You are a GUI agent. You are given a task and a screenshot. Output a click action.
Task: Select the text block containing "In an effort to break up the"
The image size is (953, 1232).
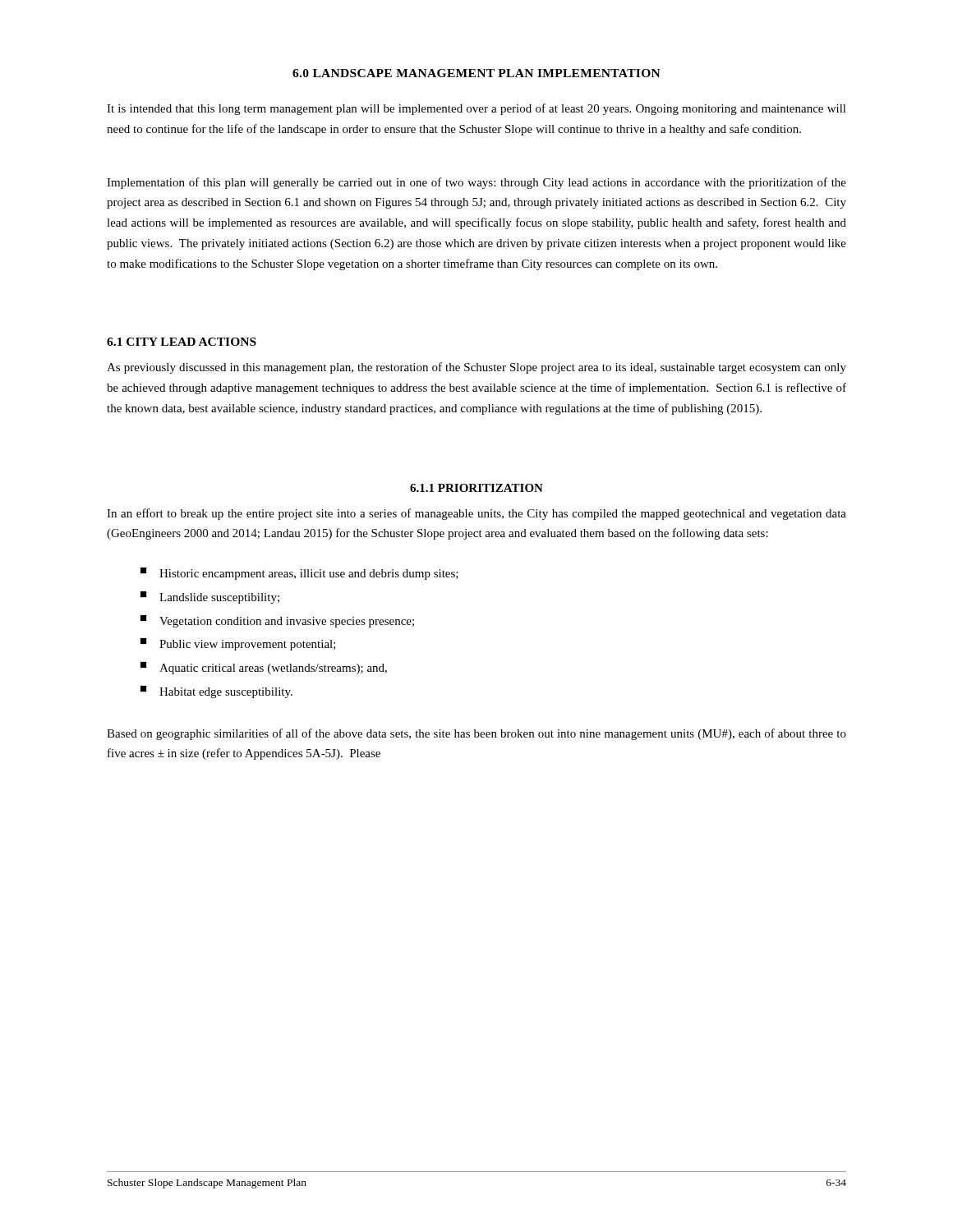pyautogui.click(x=476, y=523)
